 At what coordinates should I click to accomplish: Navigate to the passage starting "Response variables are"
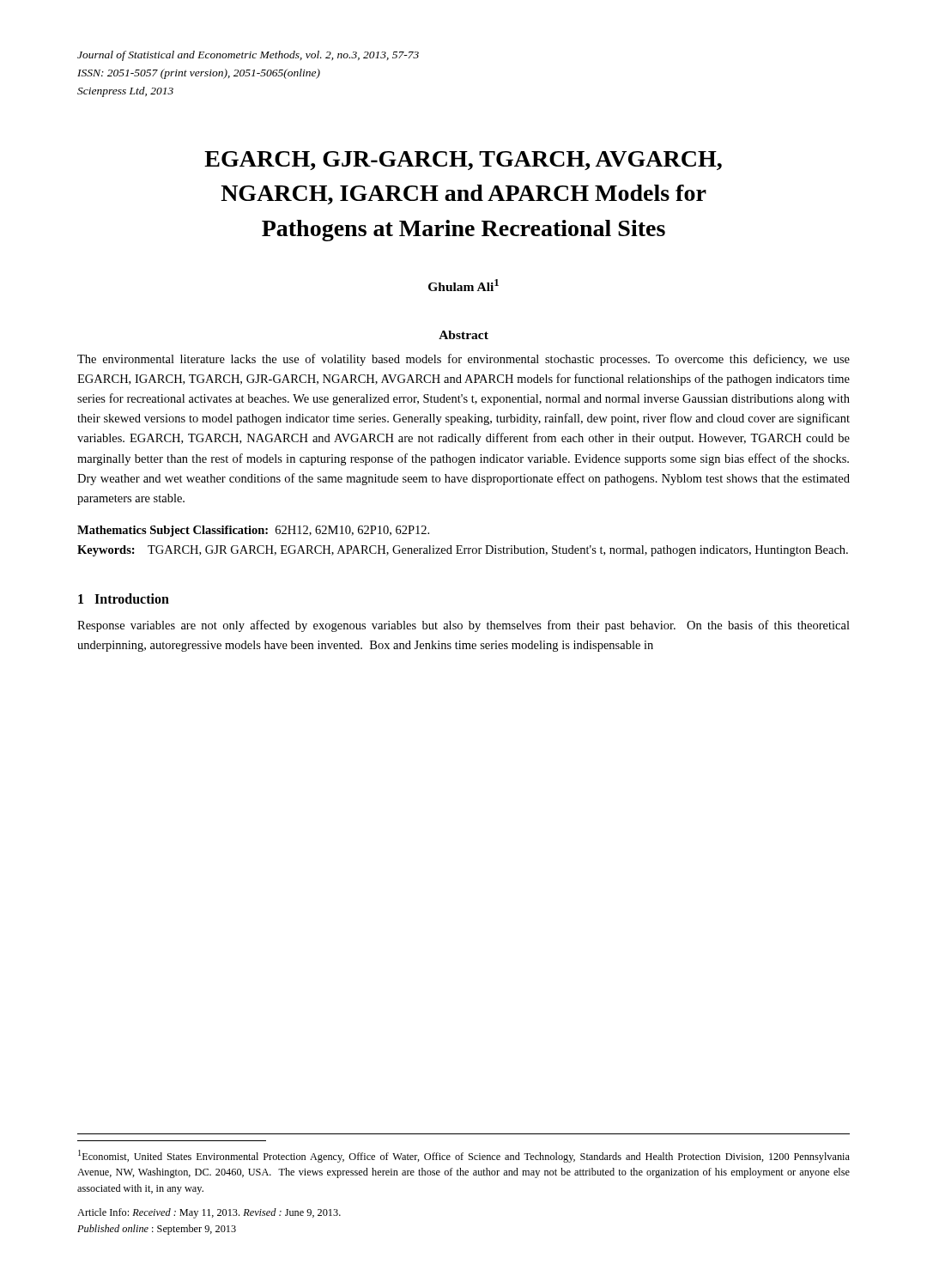[x=464, y=635]
